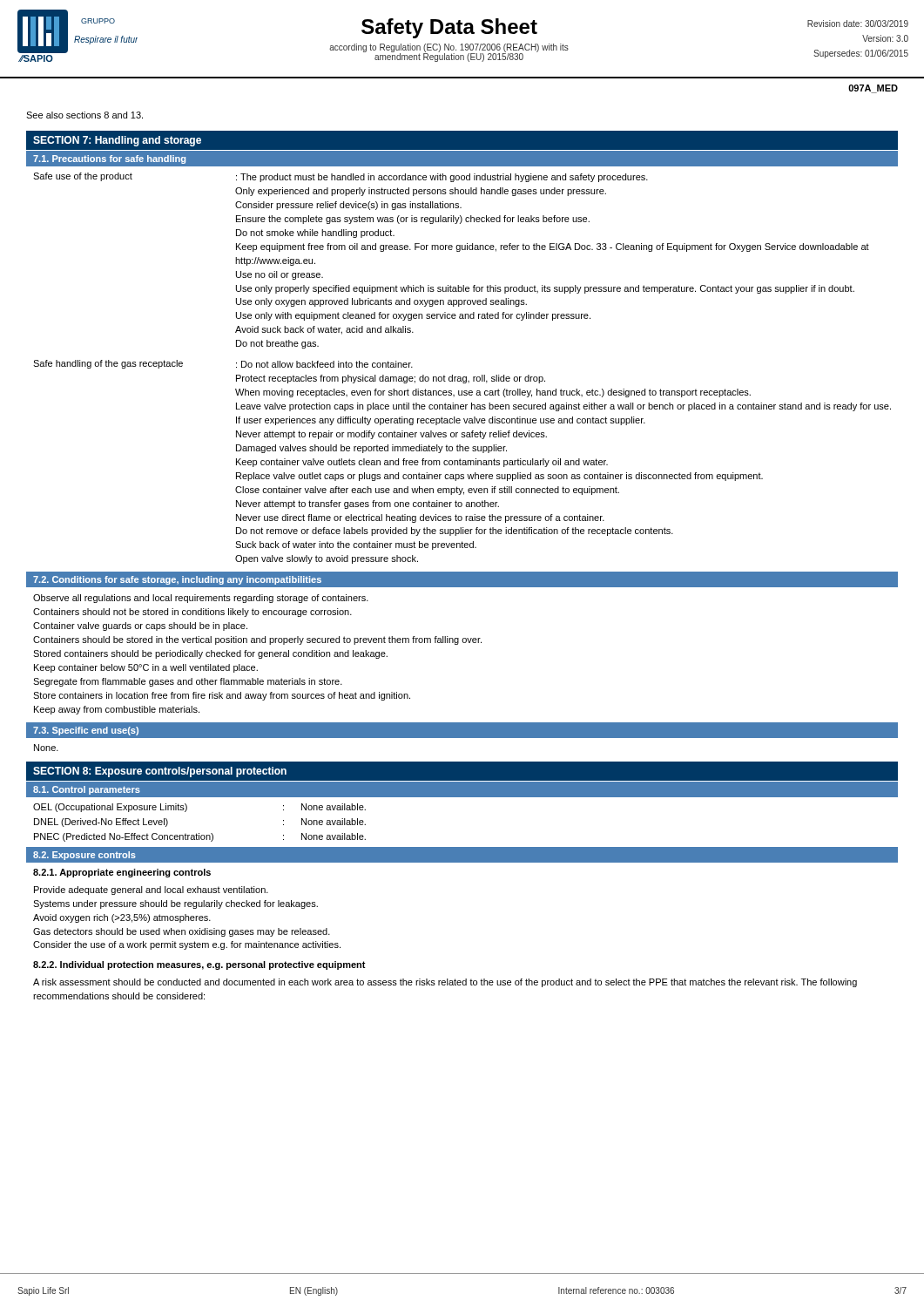This screenshot has width=924, height=1307.
Task: Click the passage that begins "PNEC (Predicted No-Effect"
Action: tap(462, 836)
